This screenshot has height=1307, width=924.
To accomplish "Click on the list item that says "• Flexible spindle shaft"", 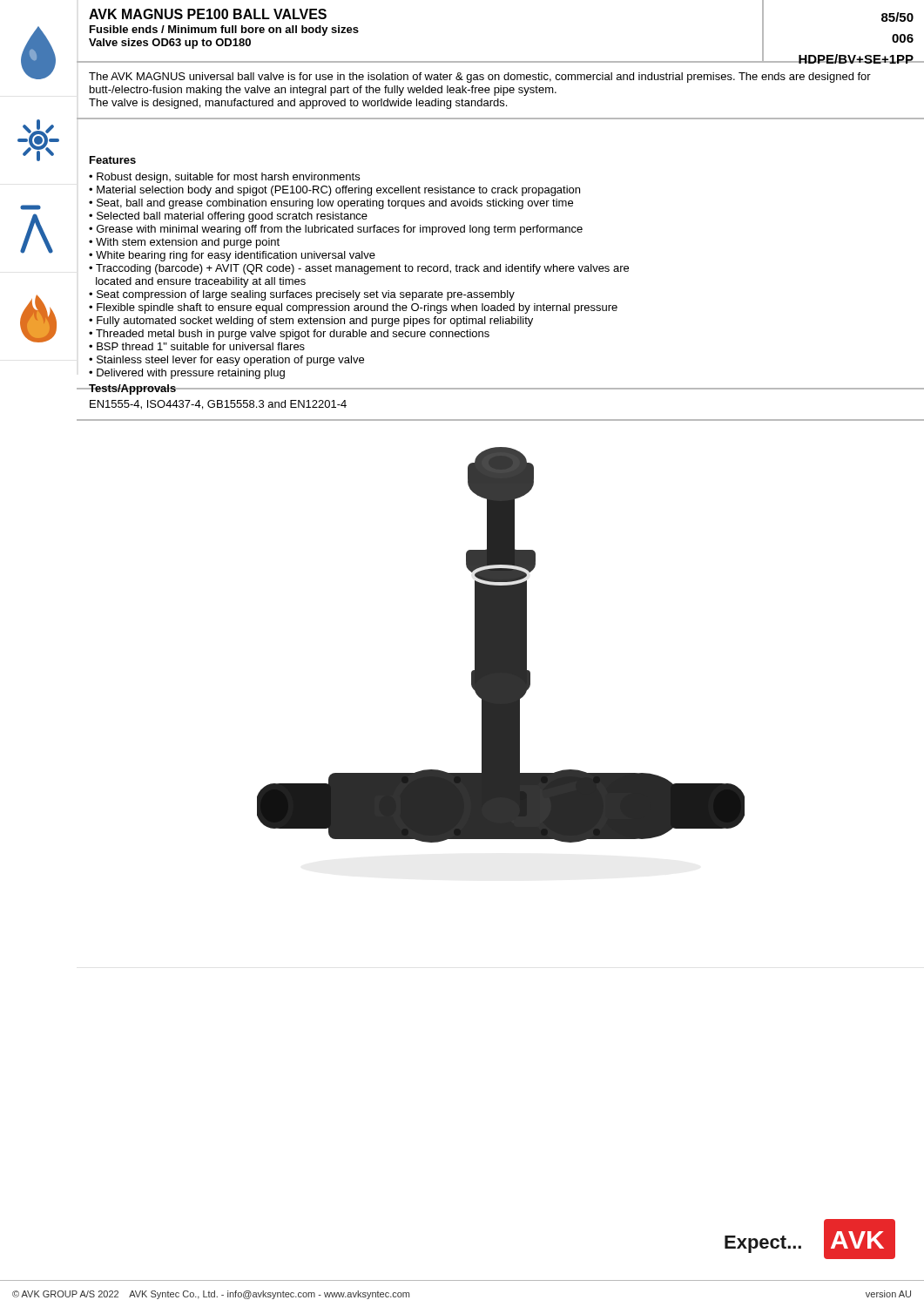I will (x=353, y=307).
